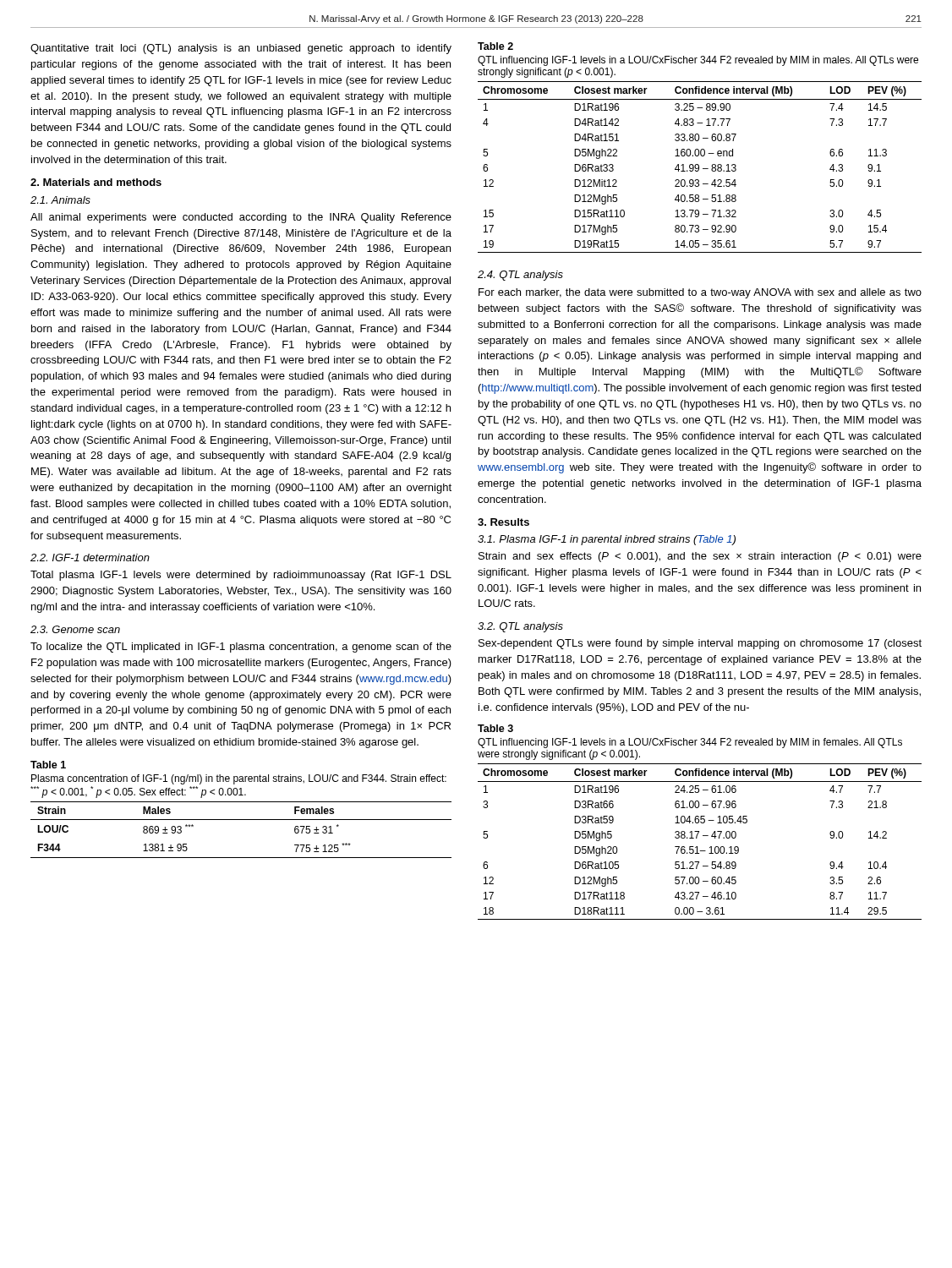Image resolution: width=952 pixels, height=1268 pixels.
Task: Select the table that reads "869 ± 93 ***"
Action: tap(241, 830)
